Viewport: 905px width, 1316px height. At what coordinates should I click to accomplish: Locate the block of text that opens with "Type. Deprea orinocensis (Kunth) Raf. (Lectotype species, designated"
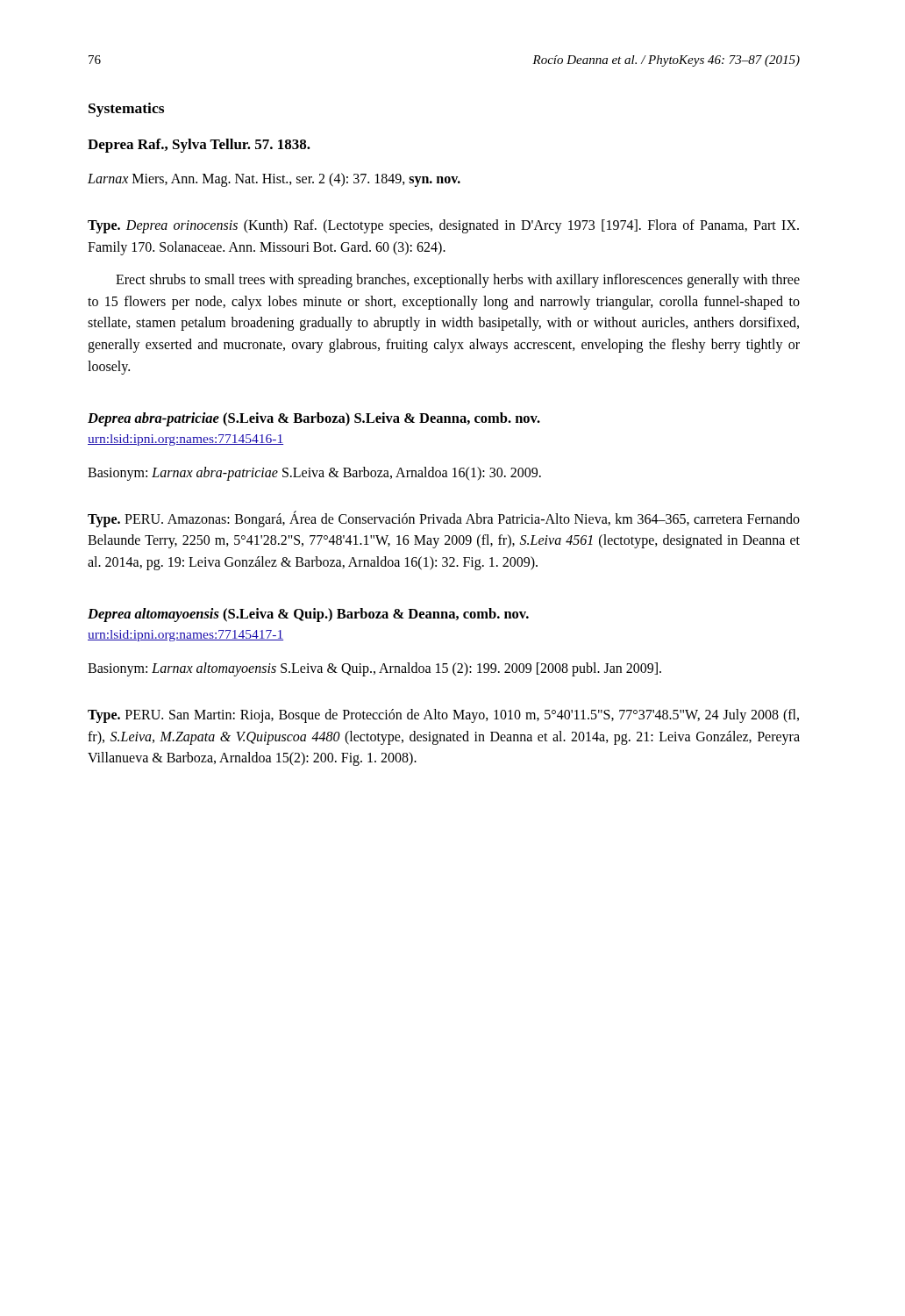click(444, 236)
